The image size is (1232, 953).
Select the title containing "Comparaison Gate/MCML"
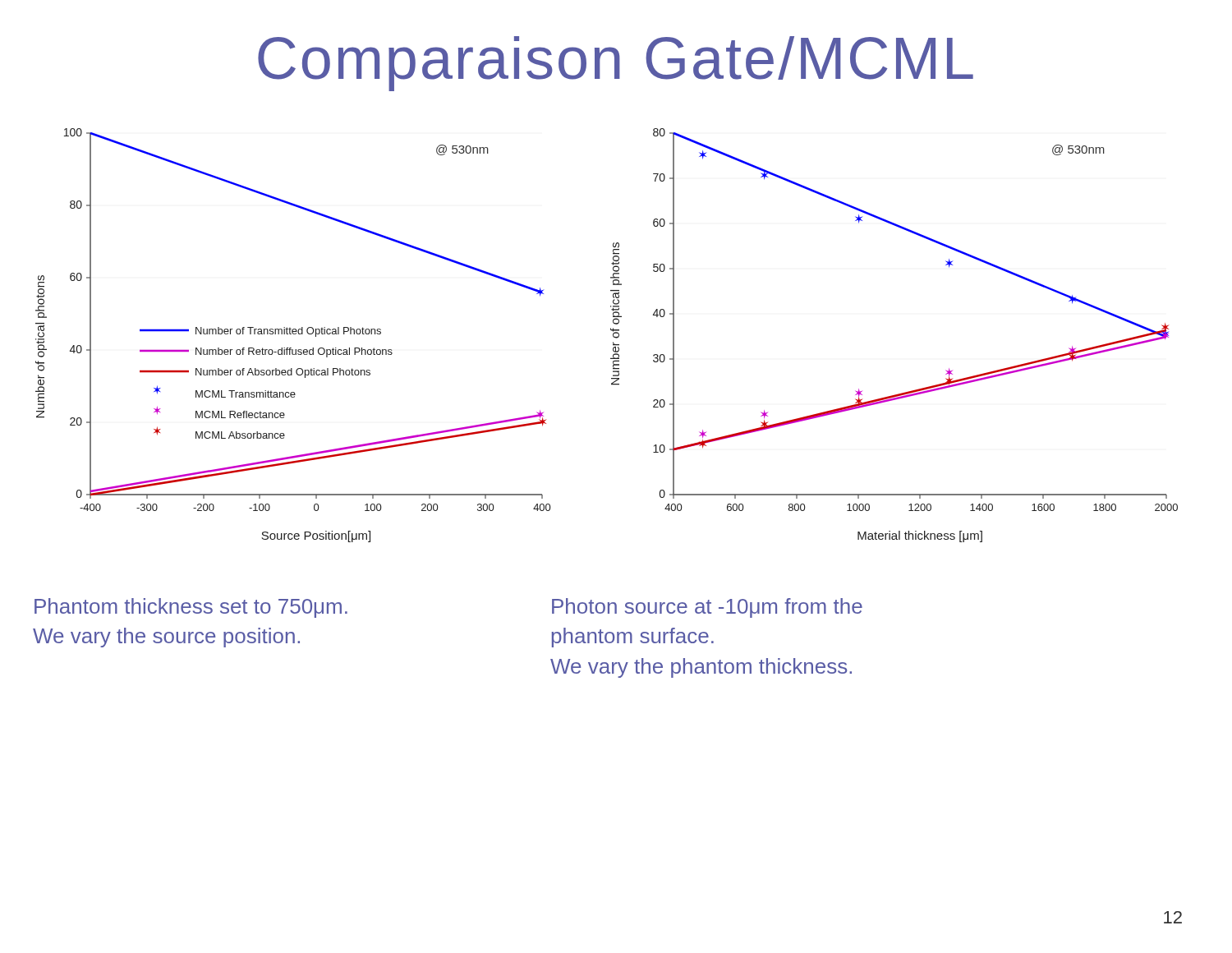click(616, 58)
